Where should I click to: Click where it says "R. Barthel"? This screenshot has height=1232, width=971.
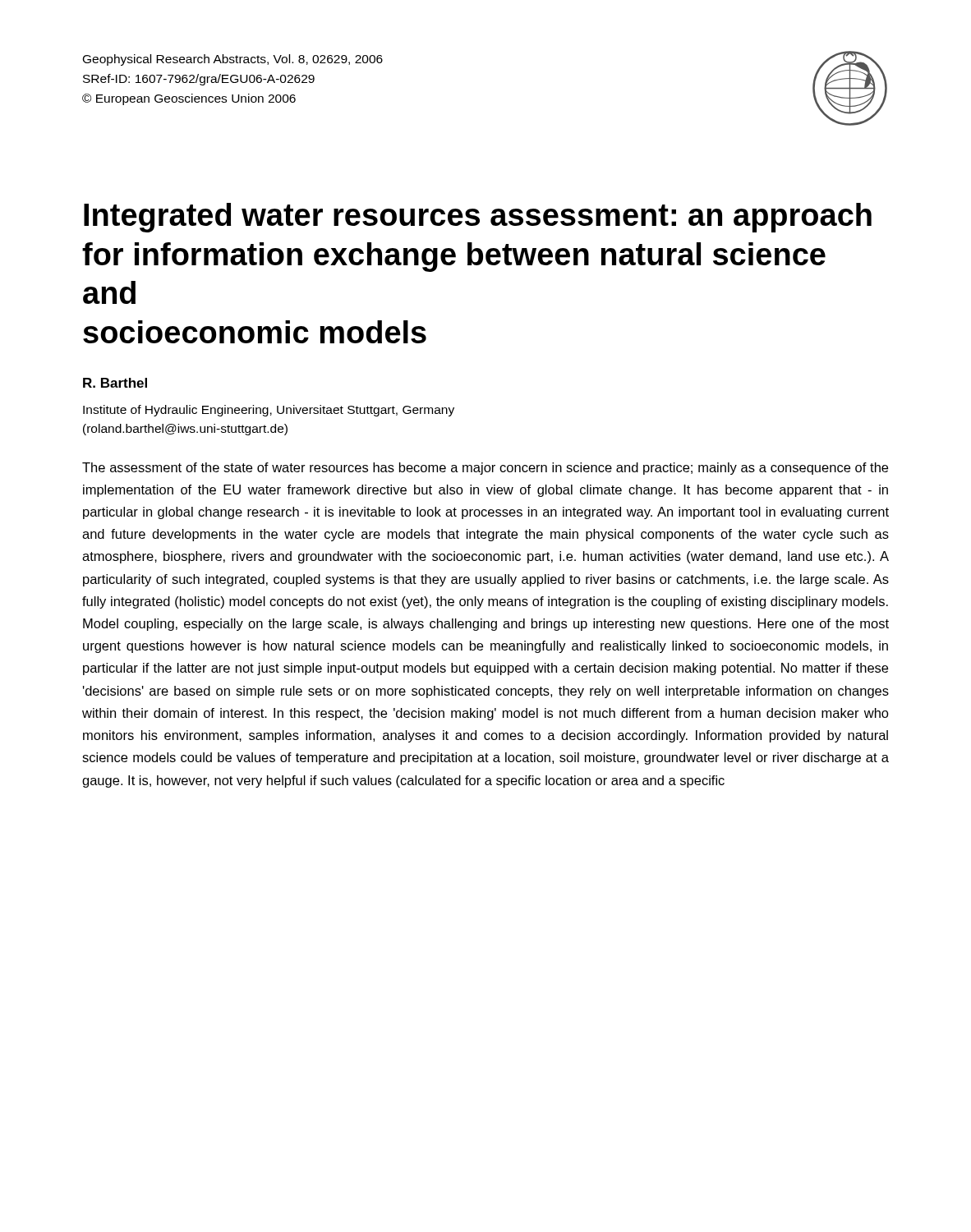click(x=115, y=383)
